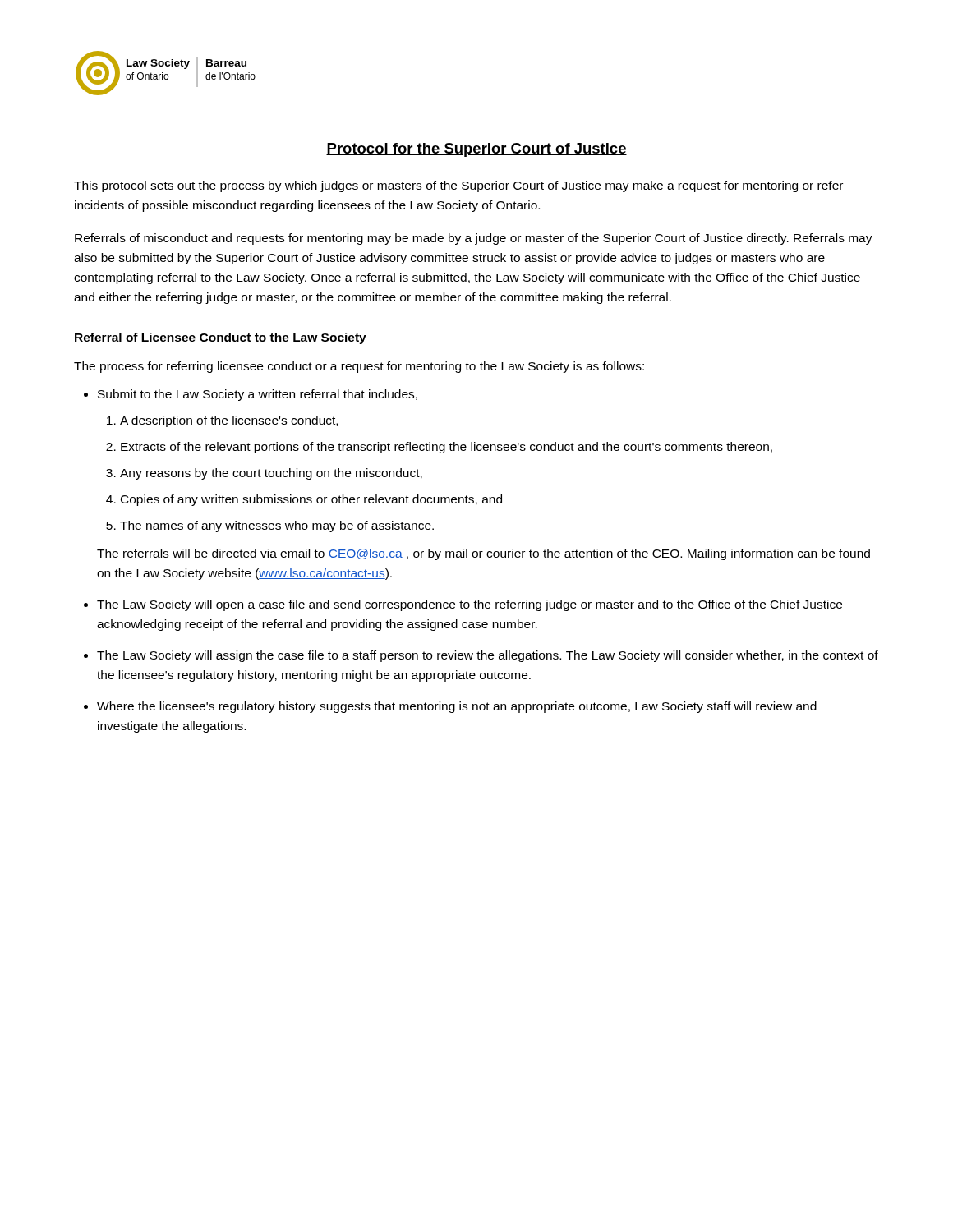Find the text block containing "This protocol sets"
The image size is (953, 1232).
click(x=459, y=195)
